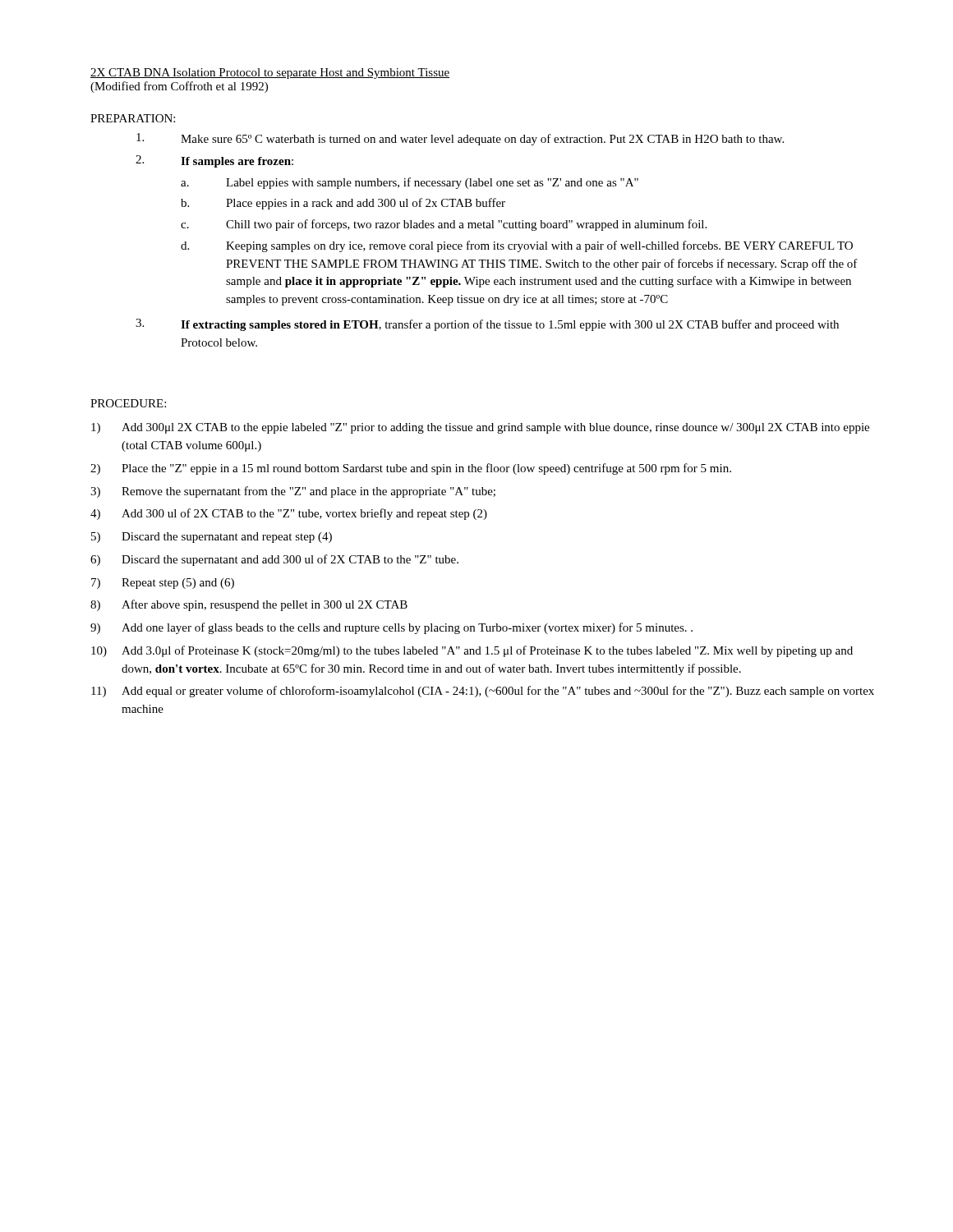
Task: Find the list item that says "Make sure 65º"
Action: [x=507, y=140]
